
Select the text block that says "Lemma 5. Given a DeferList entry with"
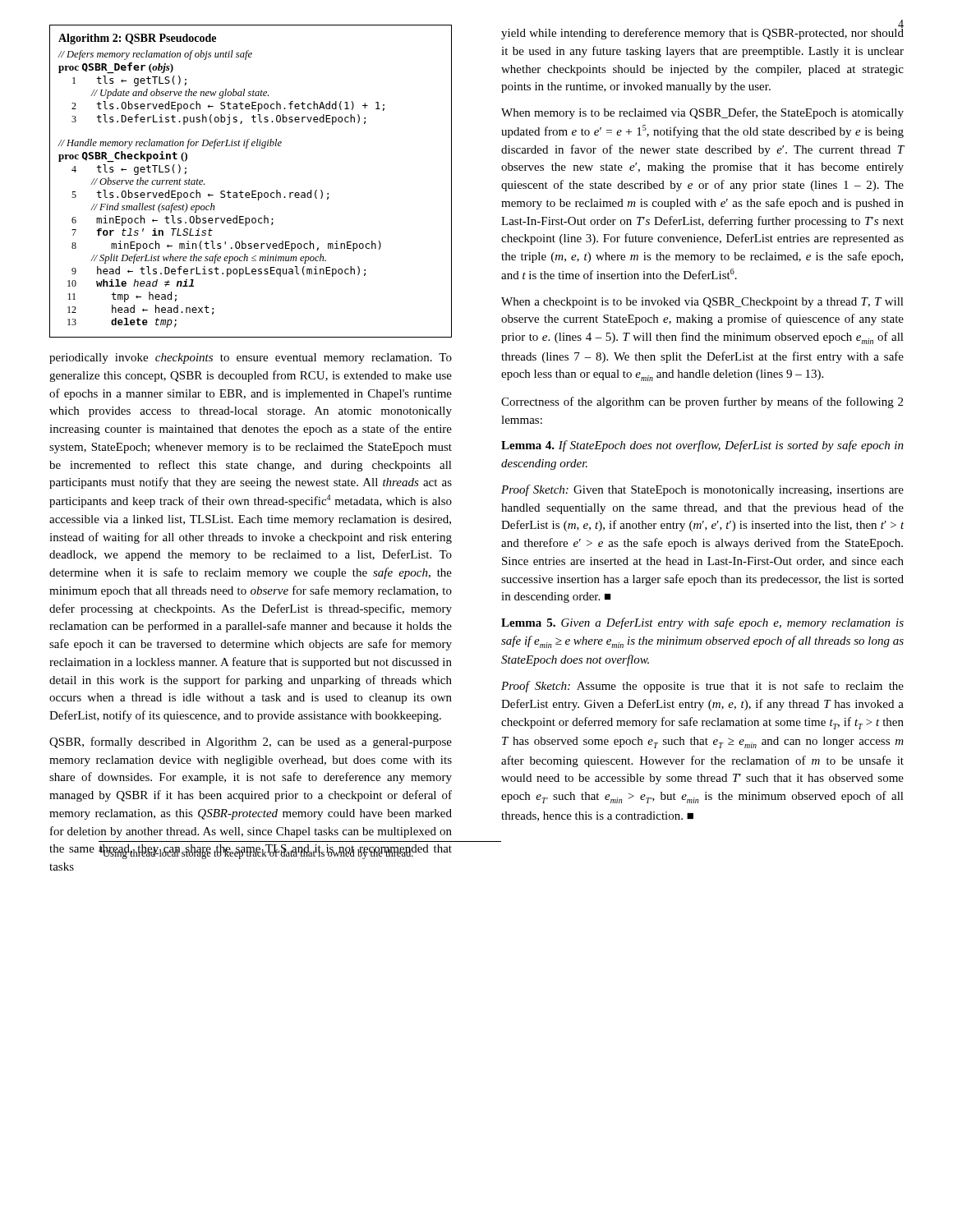click(x=702, y=642)
